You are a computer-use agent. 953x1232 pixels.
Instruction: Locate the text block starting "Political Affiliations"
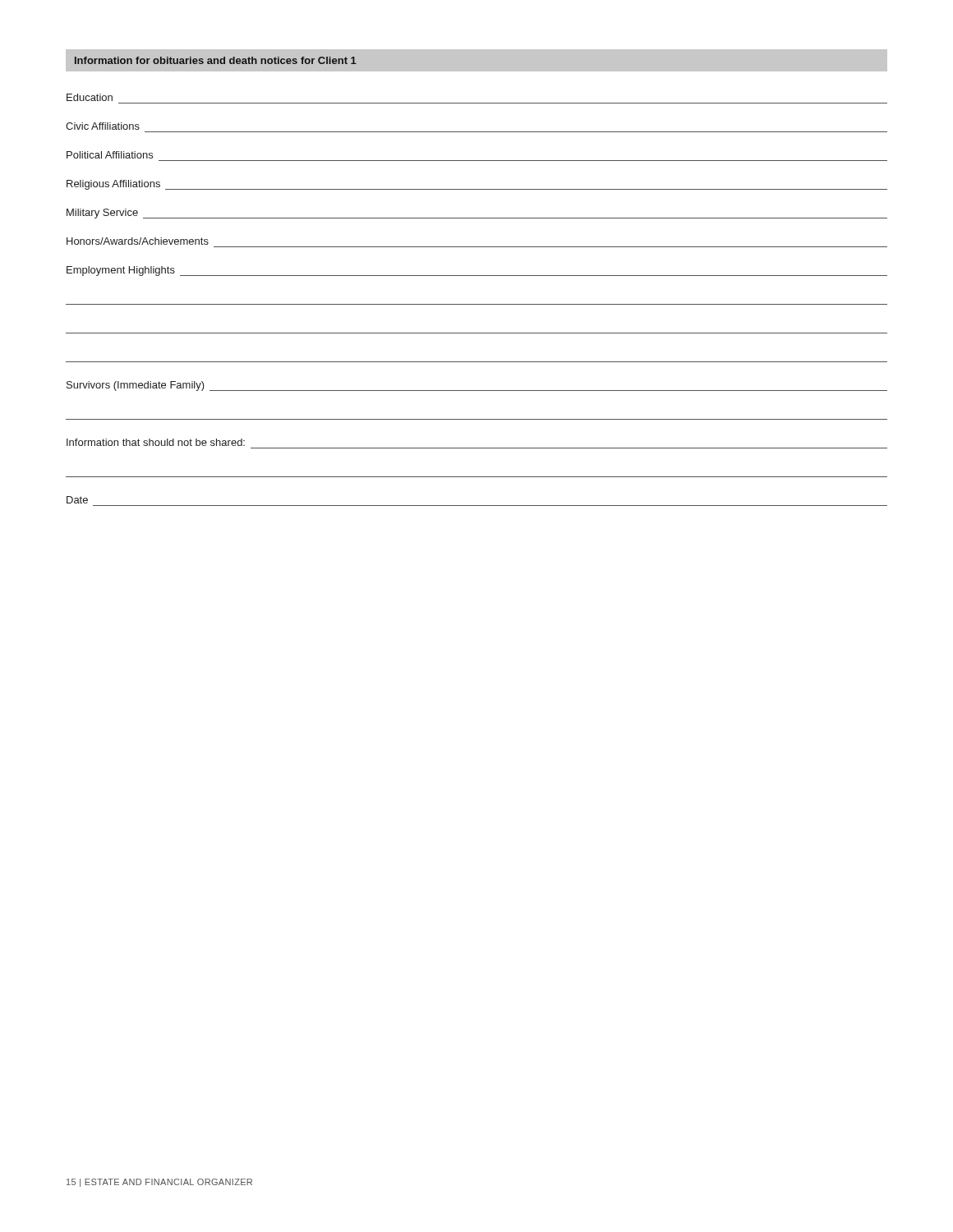[x=476, y=154]
